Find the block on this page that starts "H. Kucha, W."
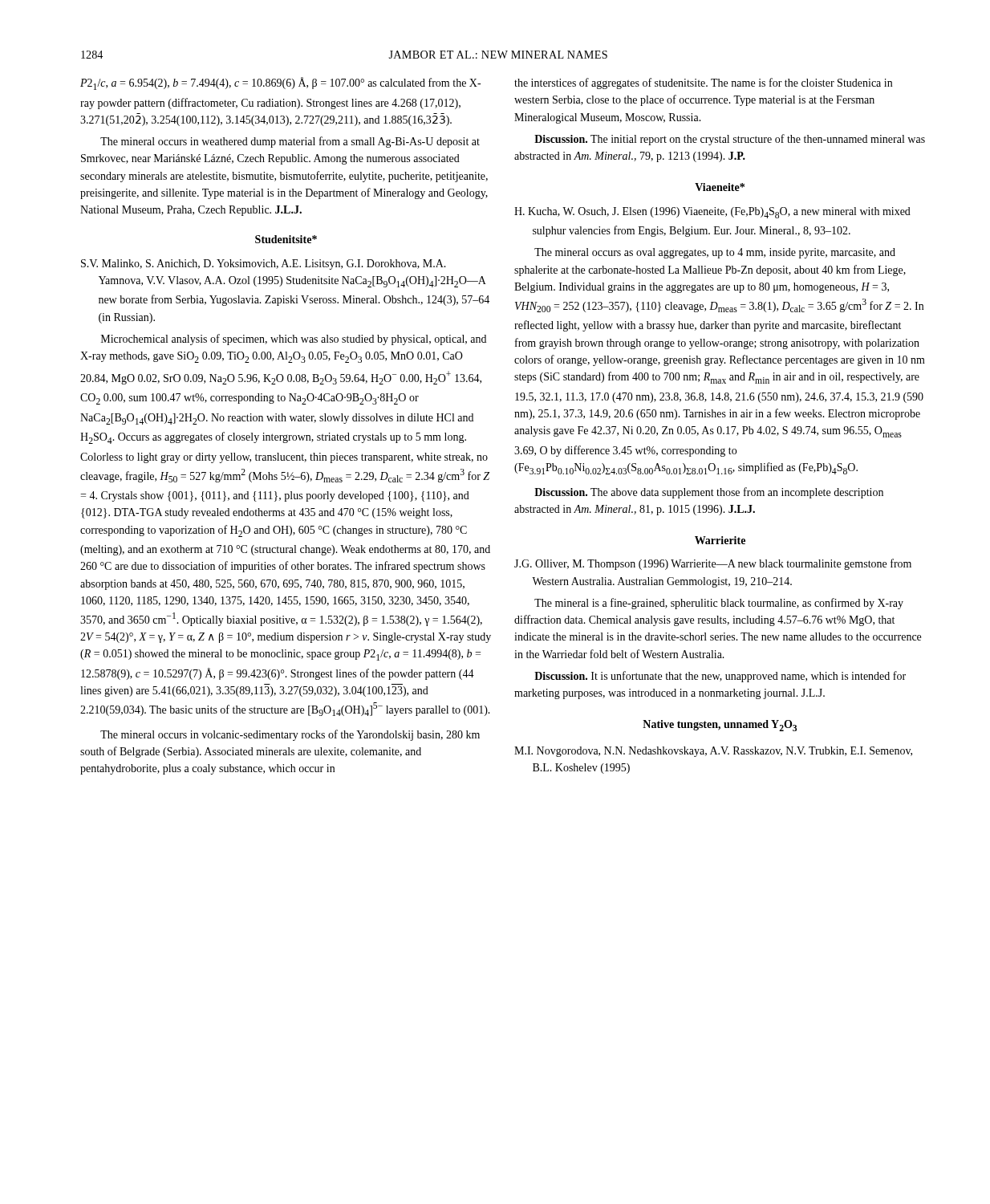Image resolution: width=990 pixels, height=1204 pixels. pyautogui.click(x=720, y=221)
